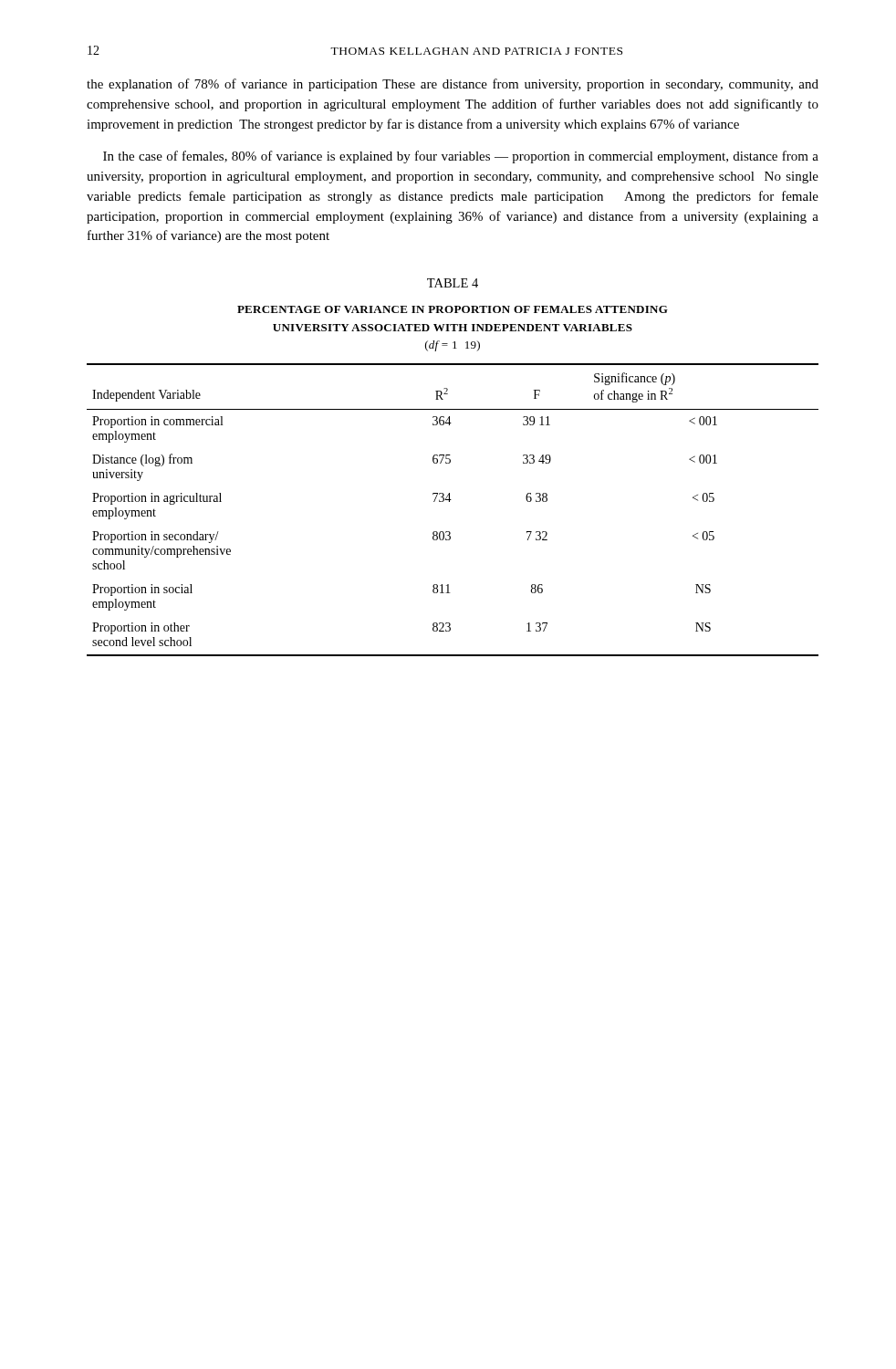Viewport: 896px width, 1369px height.
Task: Locate the table with the text "6 38"
Action: click(x=453, y=512)
